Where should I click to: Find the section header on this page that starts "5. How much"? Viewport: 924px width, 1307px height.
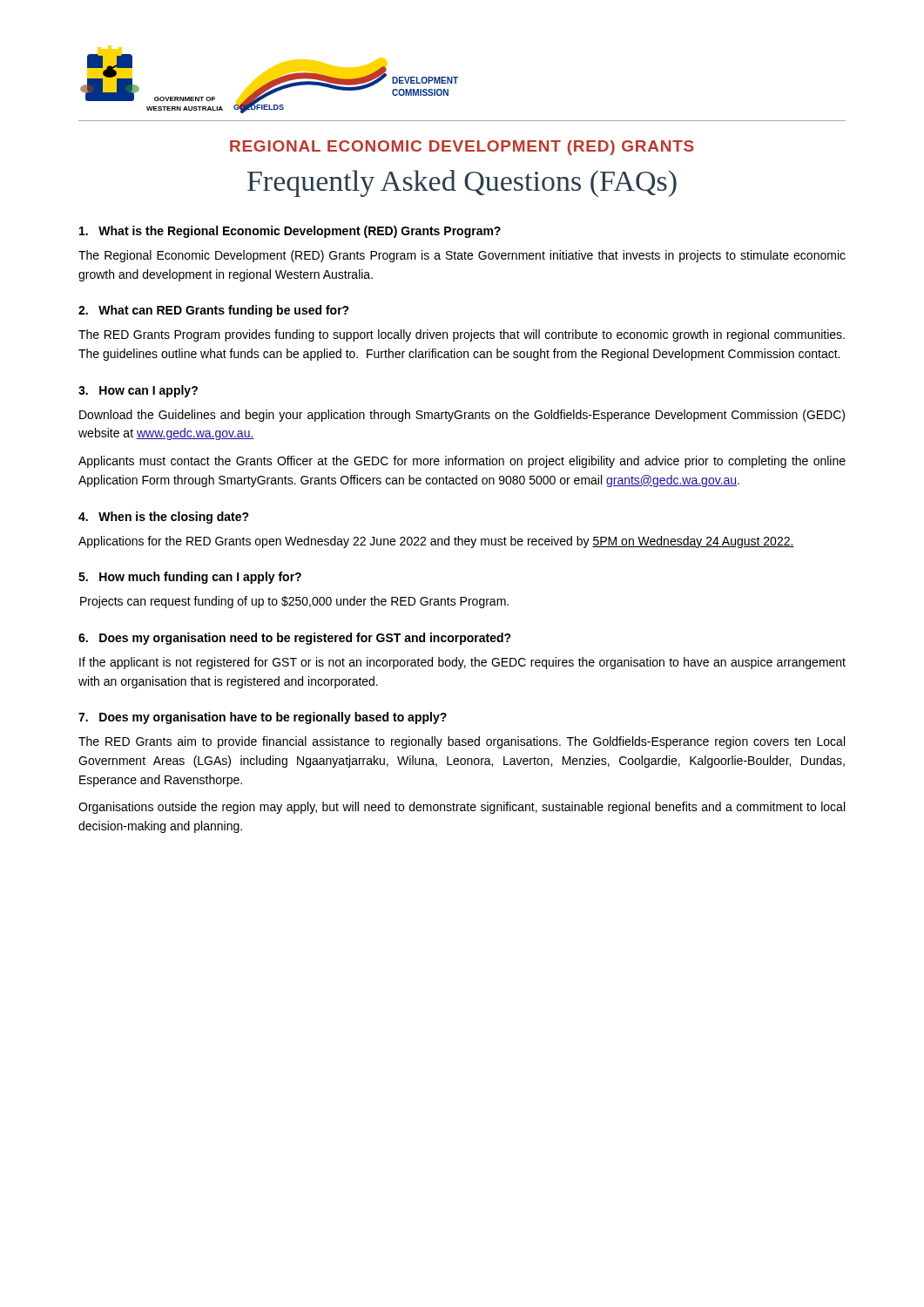190,577
